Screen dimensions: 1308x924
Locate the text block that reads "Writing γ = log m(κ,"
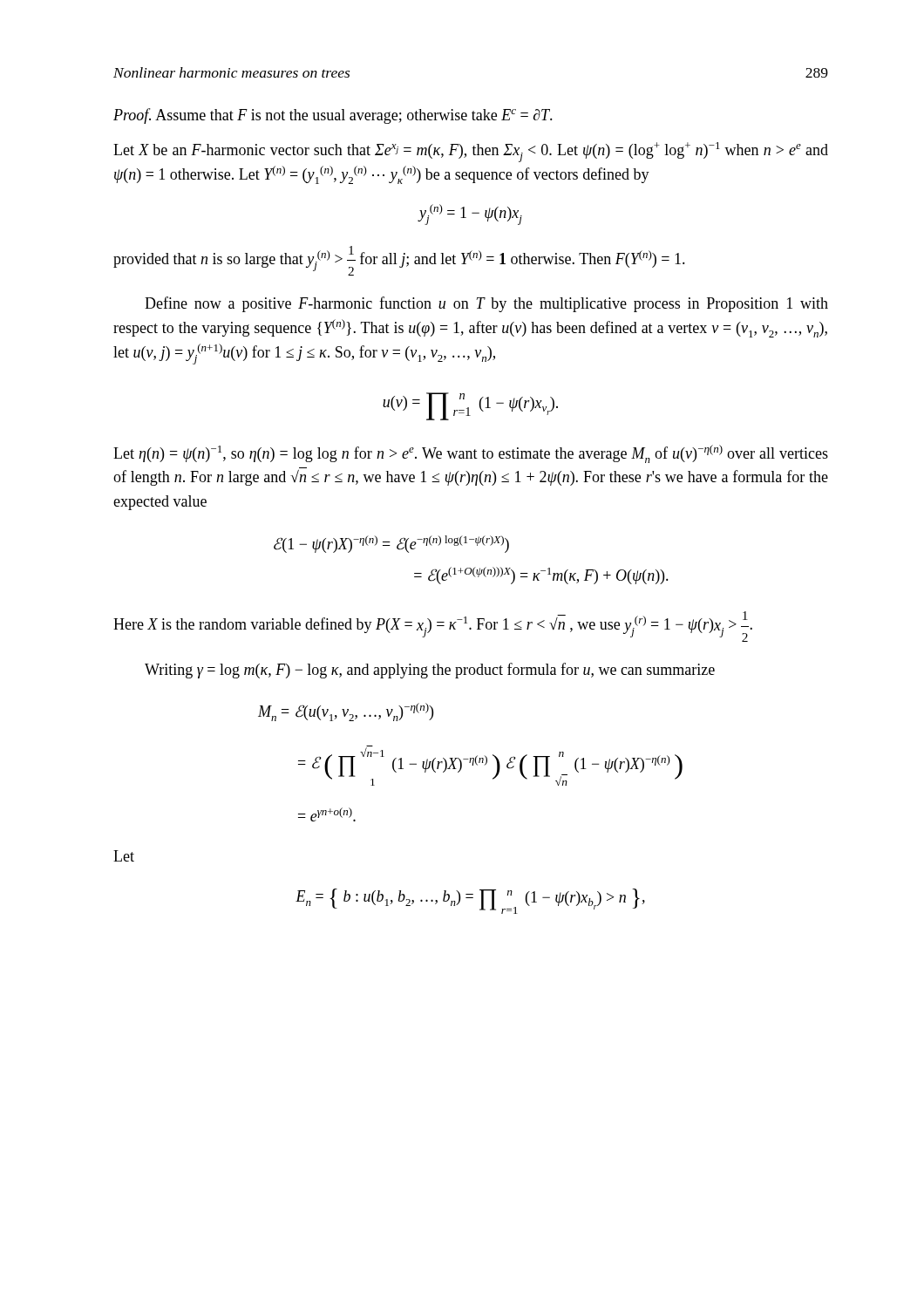[471, 670]
